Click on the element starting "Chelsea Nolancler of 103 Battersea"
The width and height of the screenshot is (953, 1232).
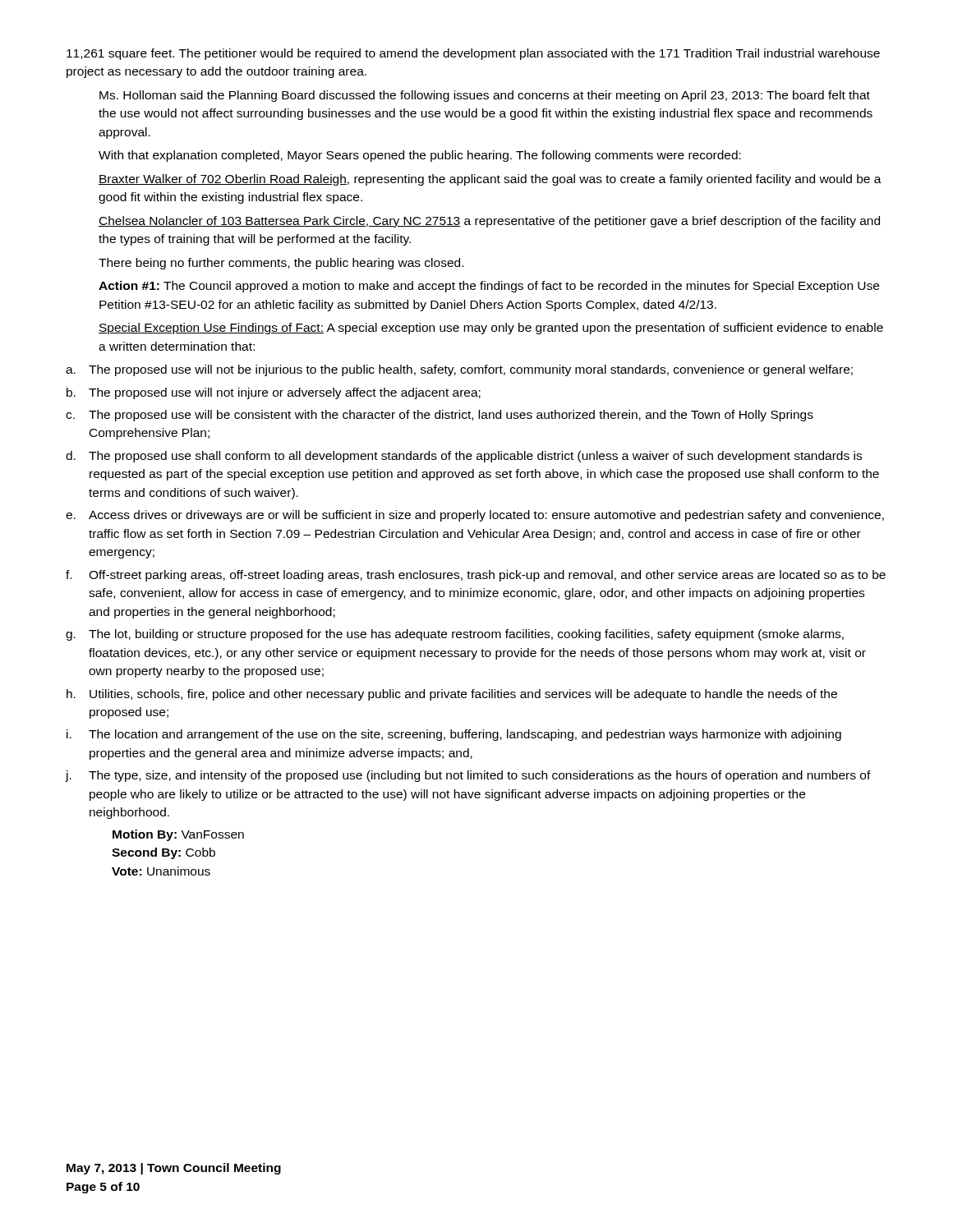pyautogui.click(x=493, y=230)
